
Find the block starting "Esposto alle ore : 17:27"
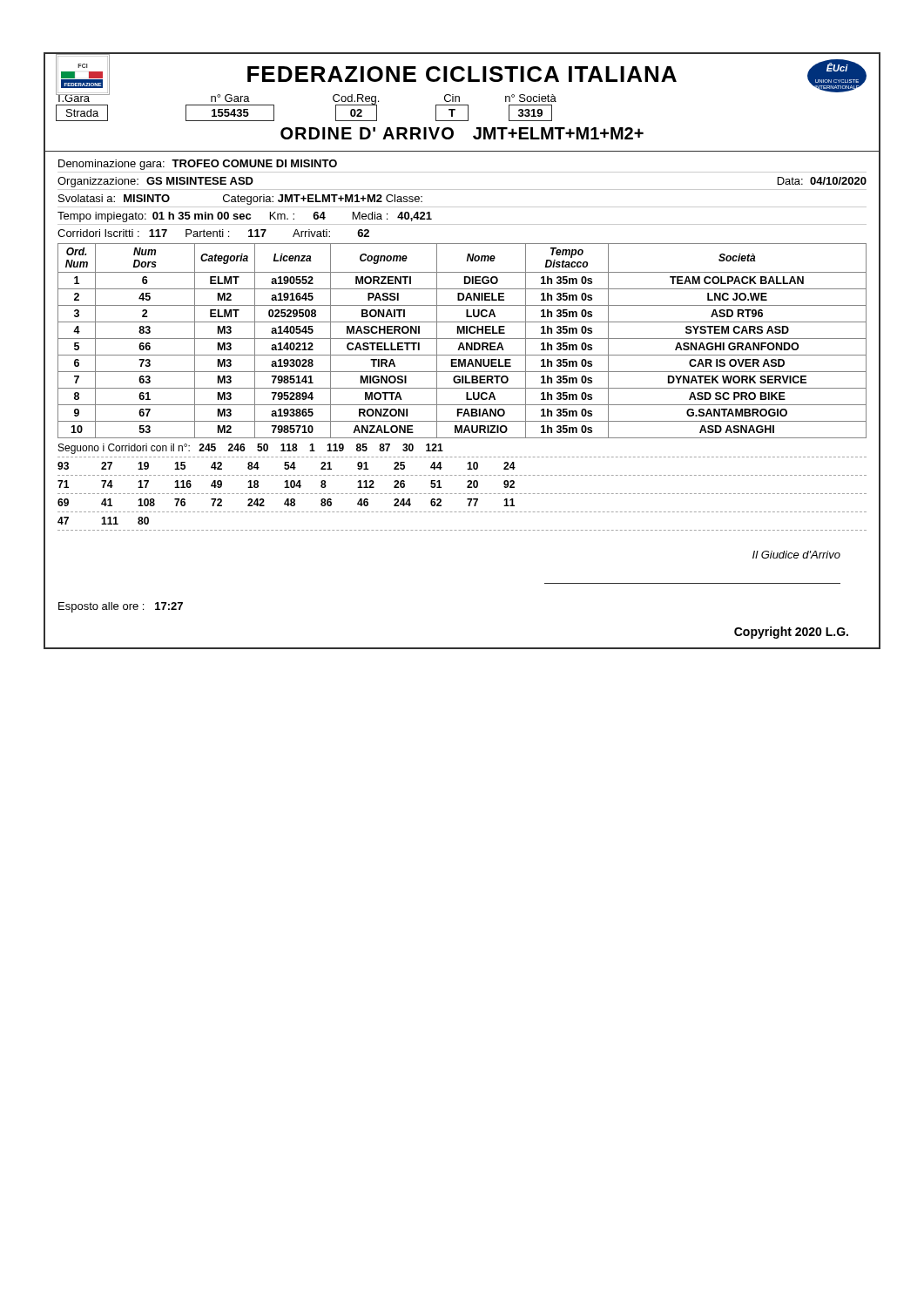[x=120, y=606]
